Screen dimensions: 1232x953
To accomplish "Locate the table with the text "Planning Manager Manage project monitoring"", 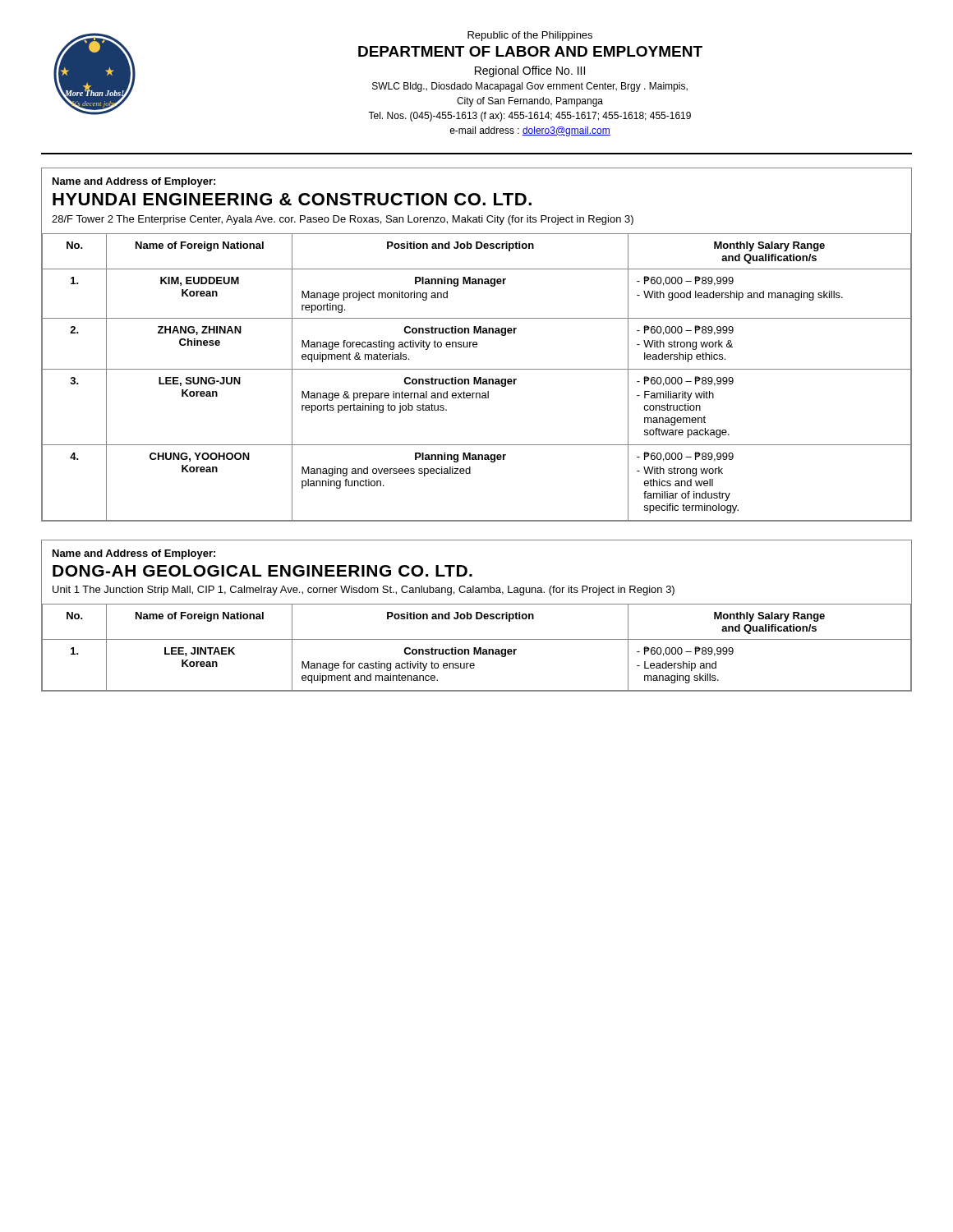I will point(476,377).
